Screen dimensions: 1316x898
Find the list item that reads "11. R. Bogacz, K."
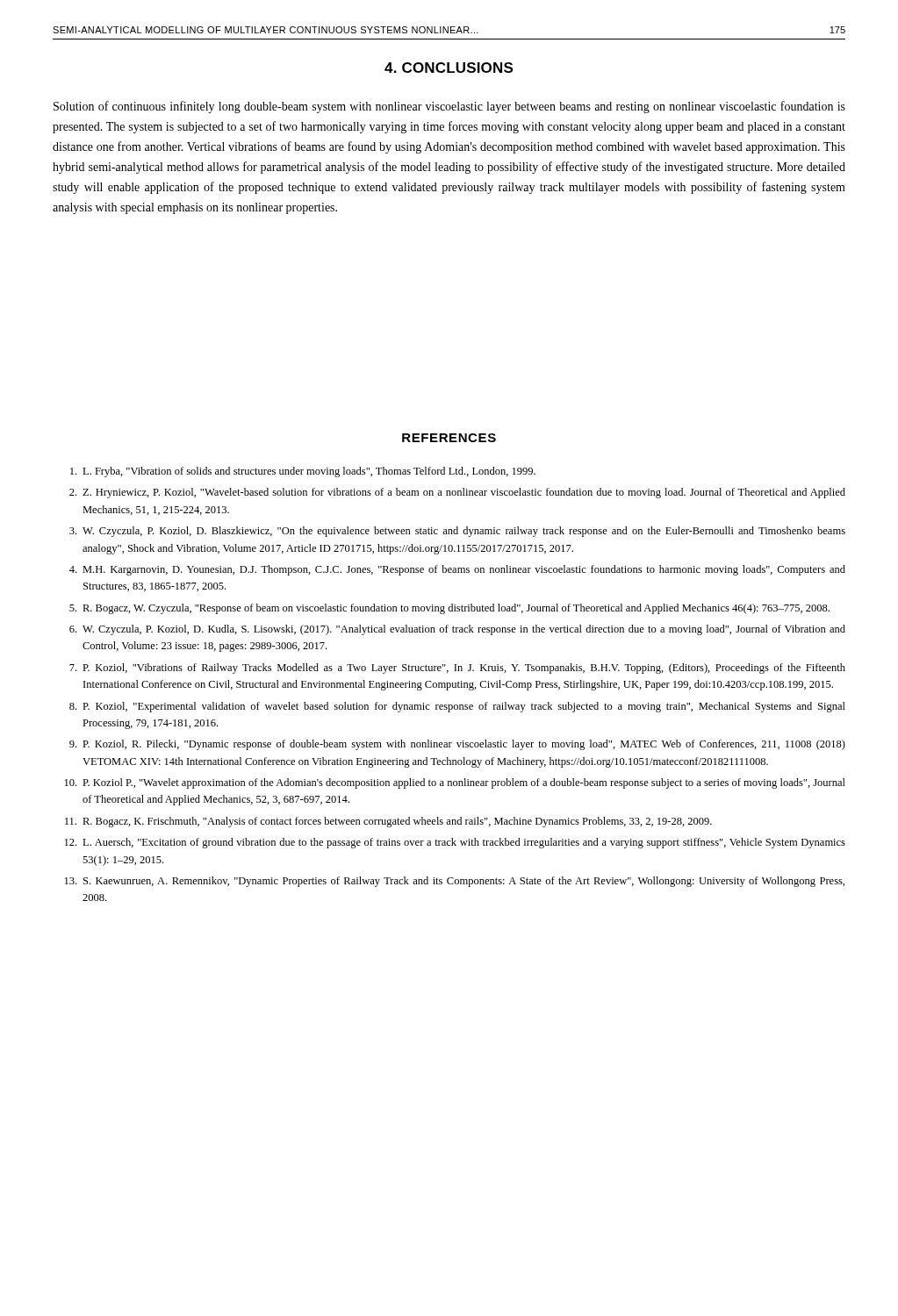[449, 822]
